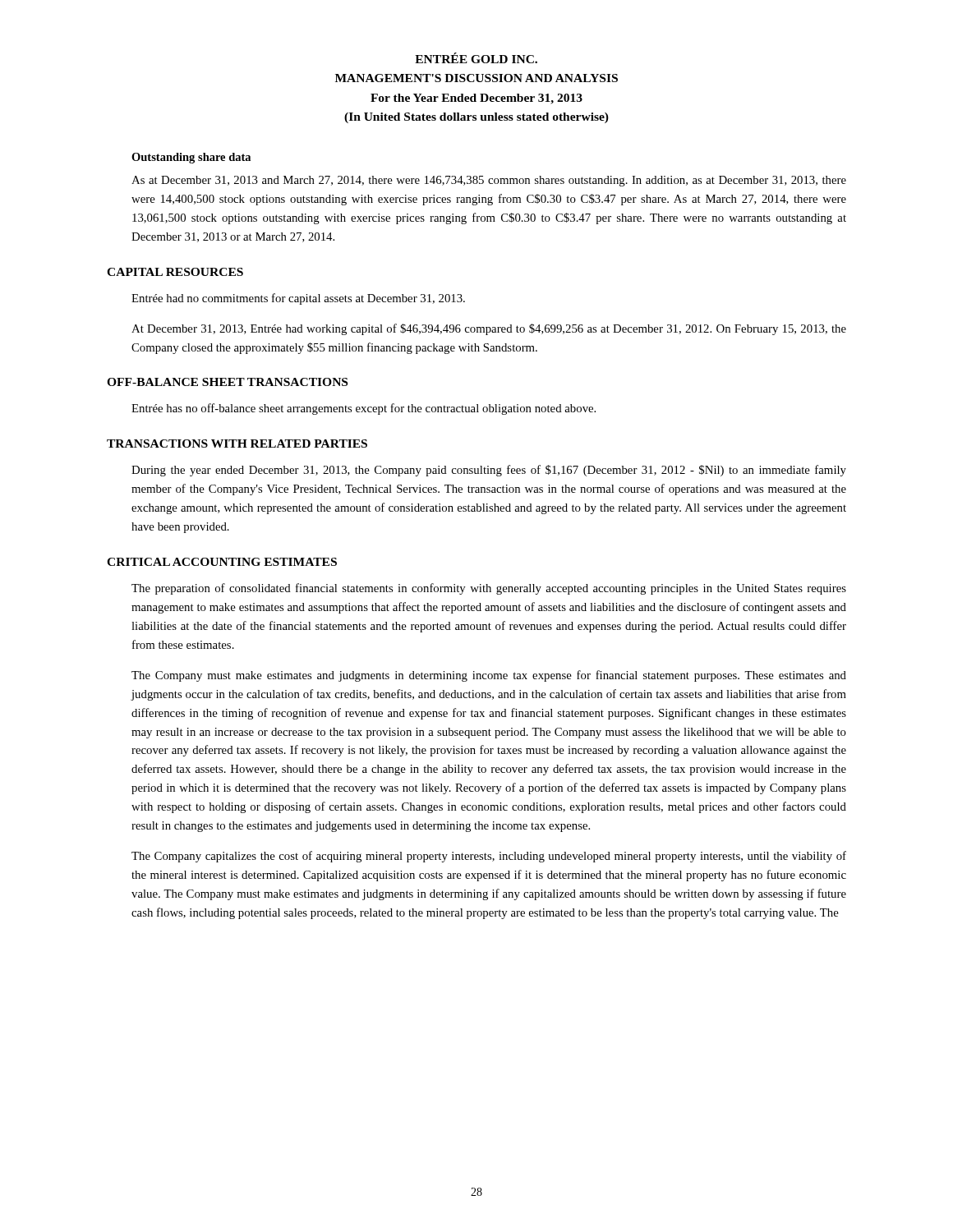Click on the text block that reads "Entrée had no commitments for"
Viewport: 953px width, 1232px height.
click(299, 298)
